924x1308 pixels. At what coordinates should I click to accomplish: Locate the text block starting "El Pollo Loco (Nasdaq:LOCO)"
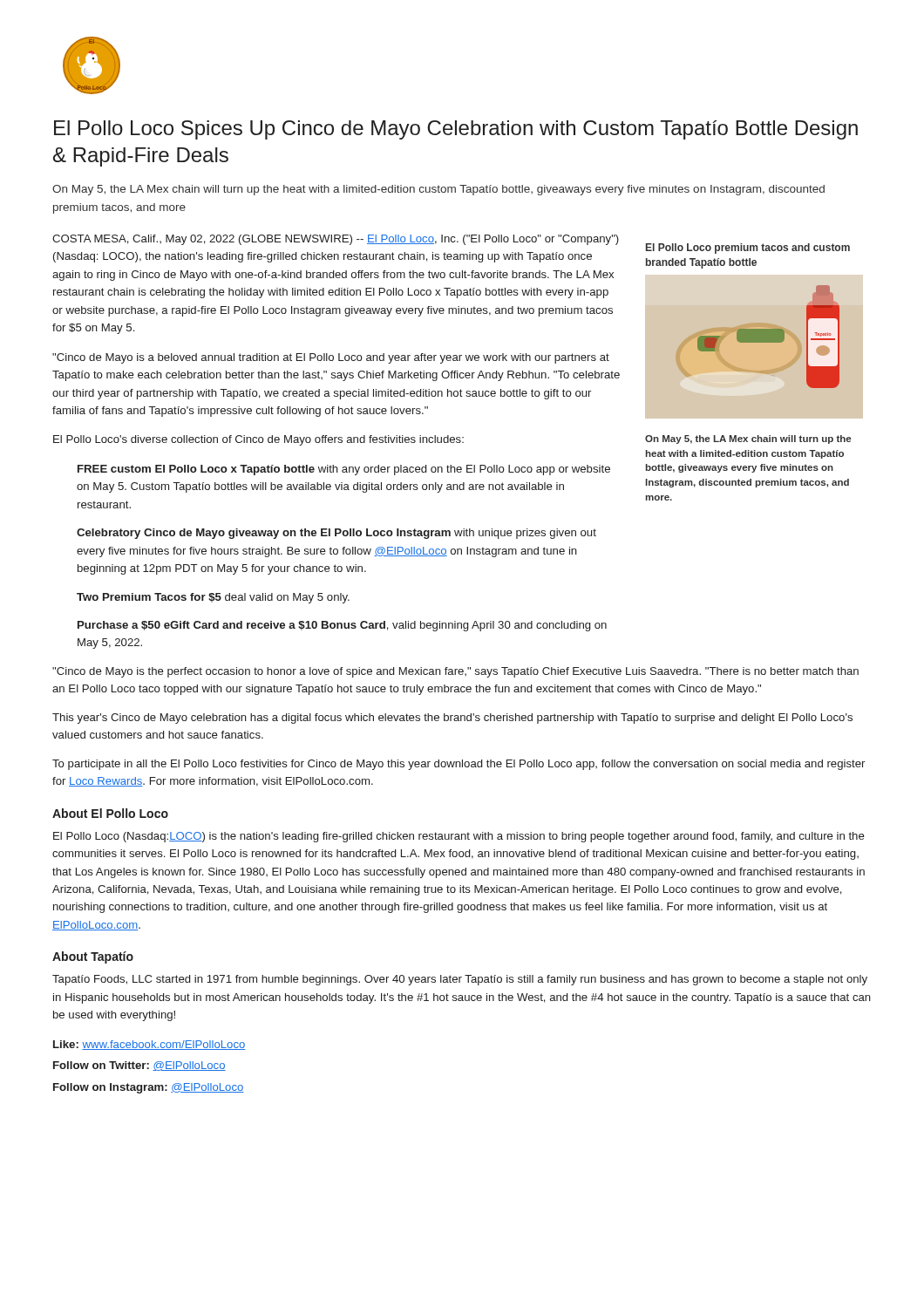point(462,881)
